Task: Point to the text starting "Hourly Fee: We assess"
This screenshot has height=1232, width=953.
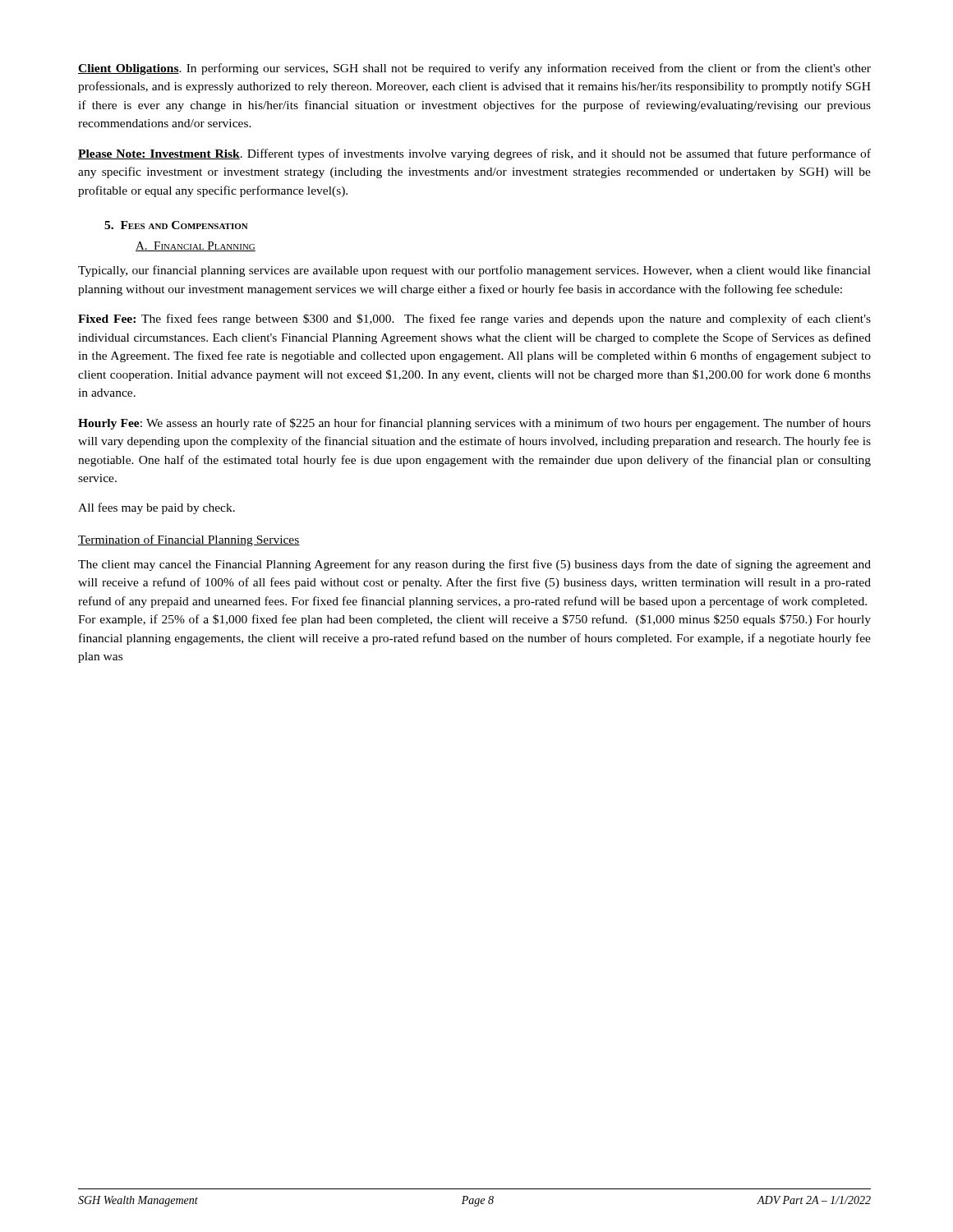Action: (474, 450)
